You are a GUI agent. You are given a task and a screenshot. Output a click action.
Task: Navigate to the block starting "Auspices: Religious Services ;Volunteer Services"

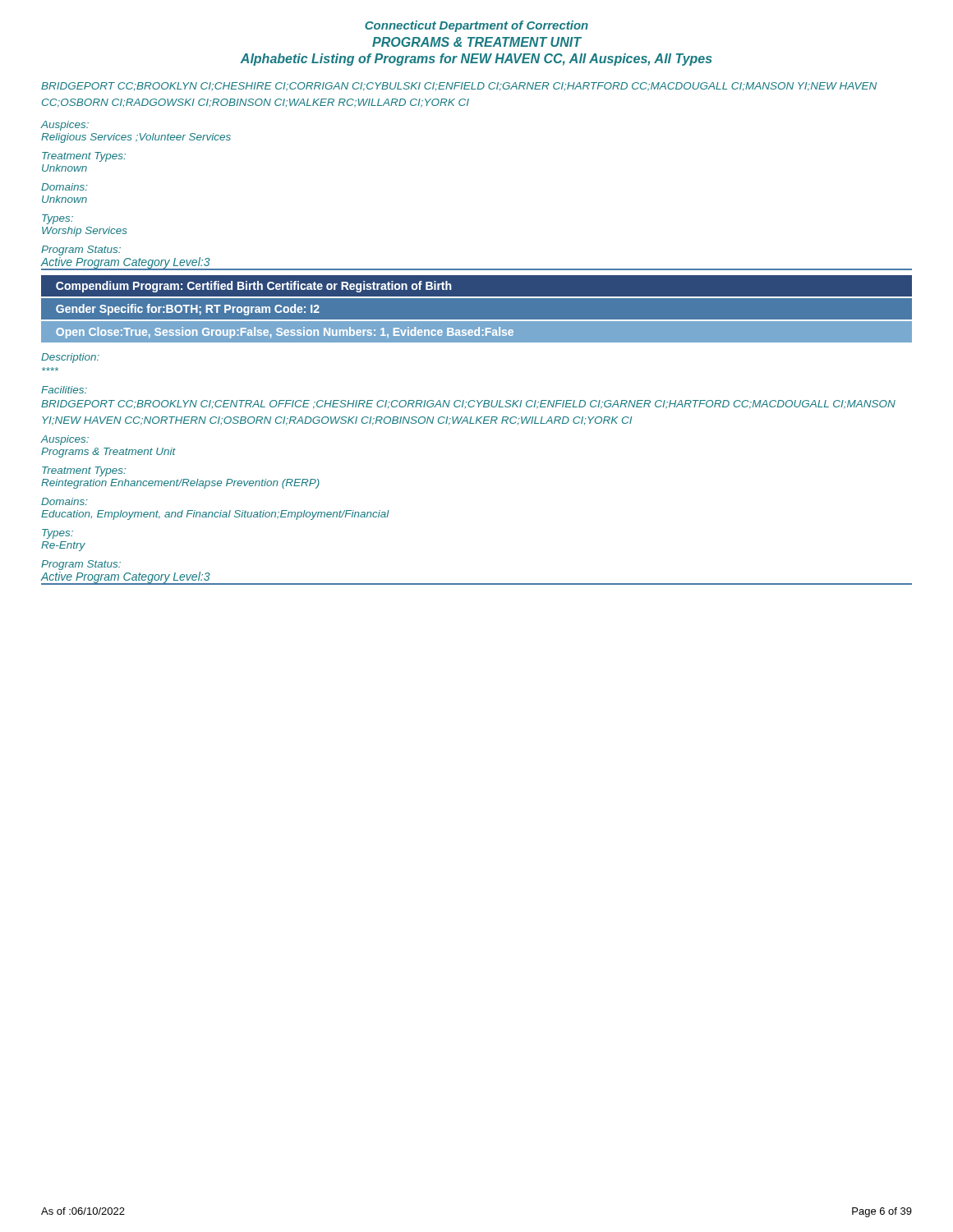pos(64,126)
